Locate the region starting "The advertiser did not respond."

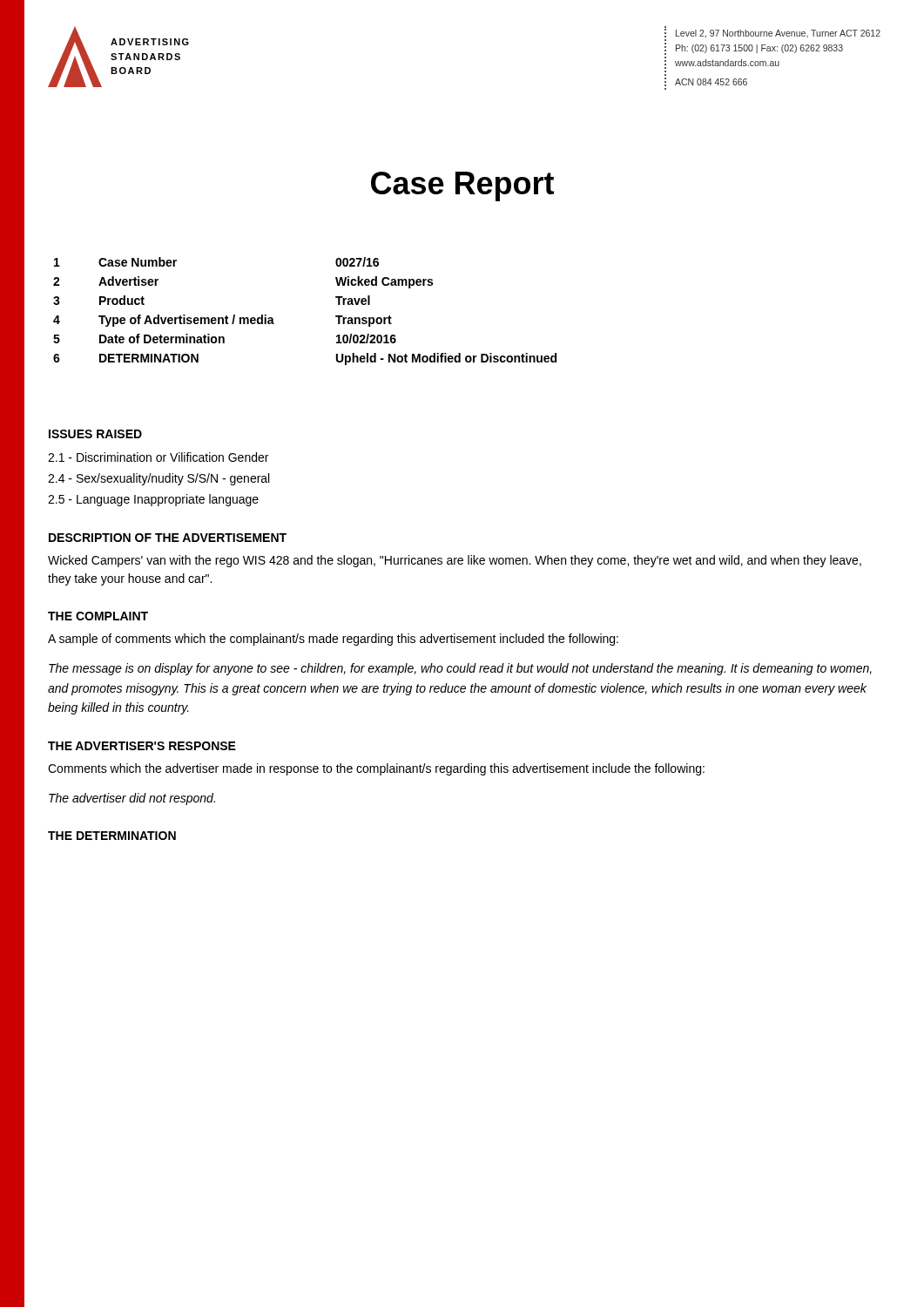pos(132,798)
